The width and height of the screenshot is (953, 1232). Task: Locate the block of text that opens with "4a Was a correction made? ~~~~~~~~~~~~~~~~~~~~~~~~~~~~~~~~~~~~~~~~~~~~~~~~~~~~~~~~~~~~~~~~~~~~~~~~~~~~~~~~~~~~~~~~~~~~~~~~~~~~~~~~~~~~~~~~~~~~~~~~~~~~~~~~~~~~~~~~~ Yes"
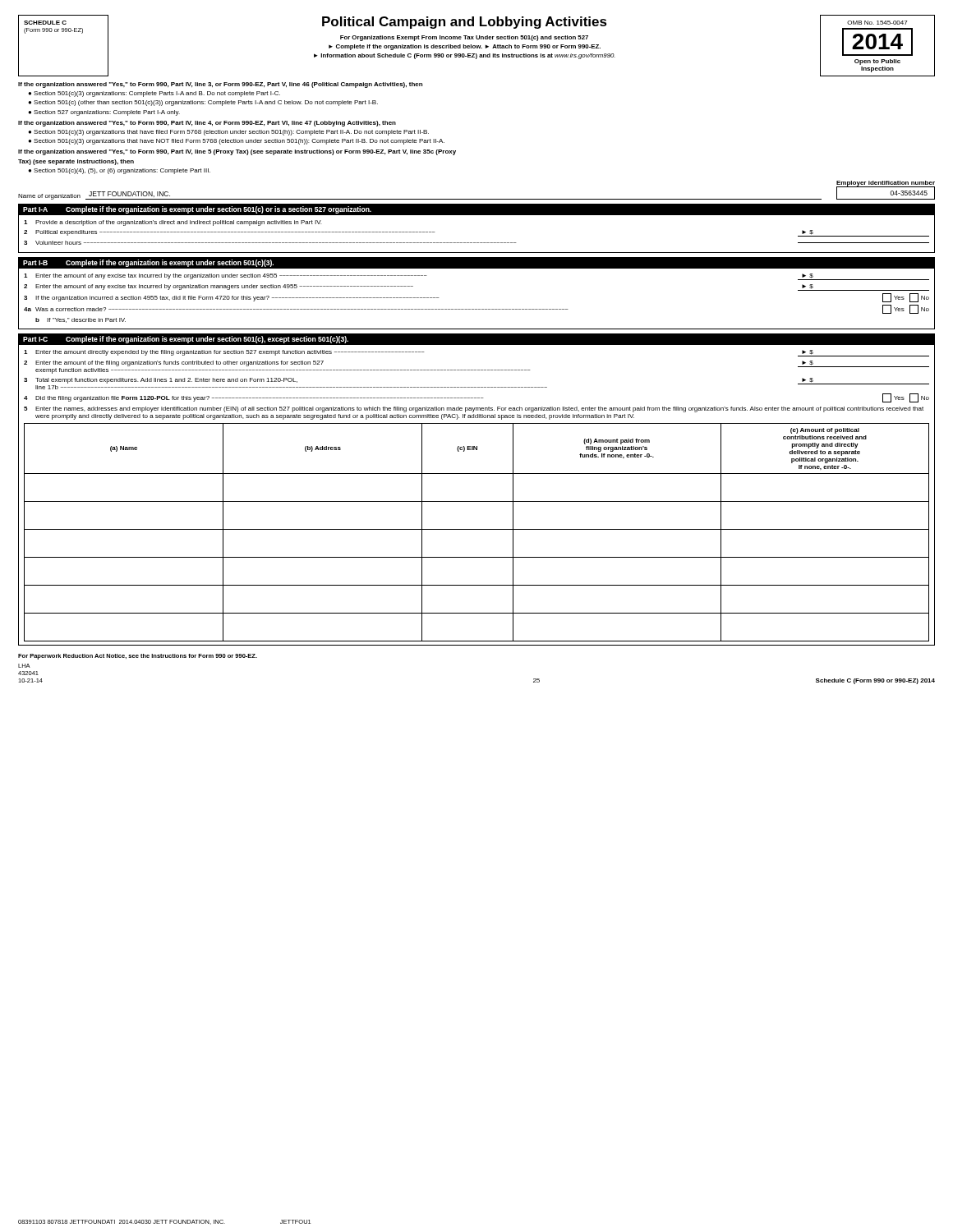(x=476, y=309)
